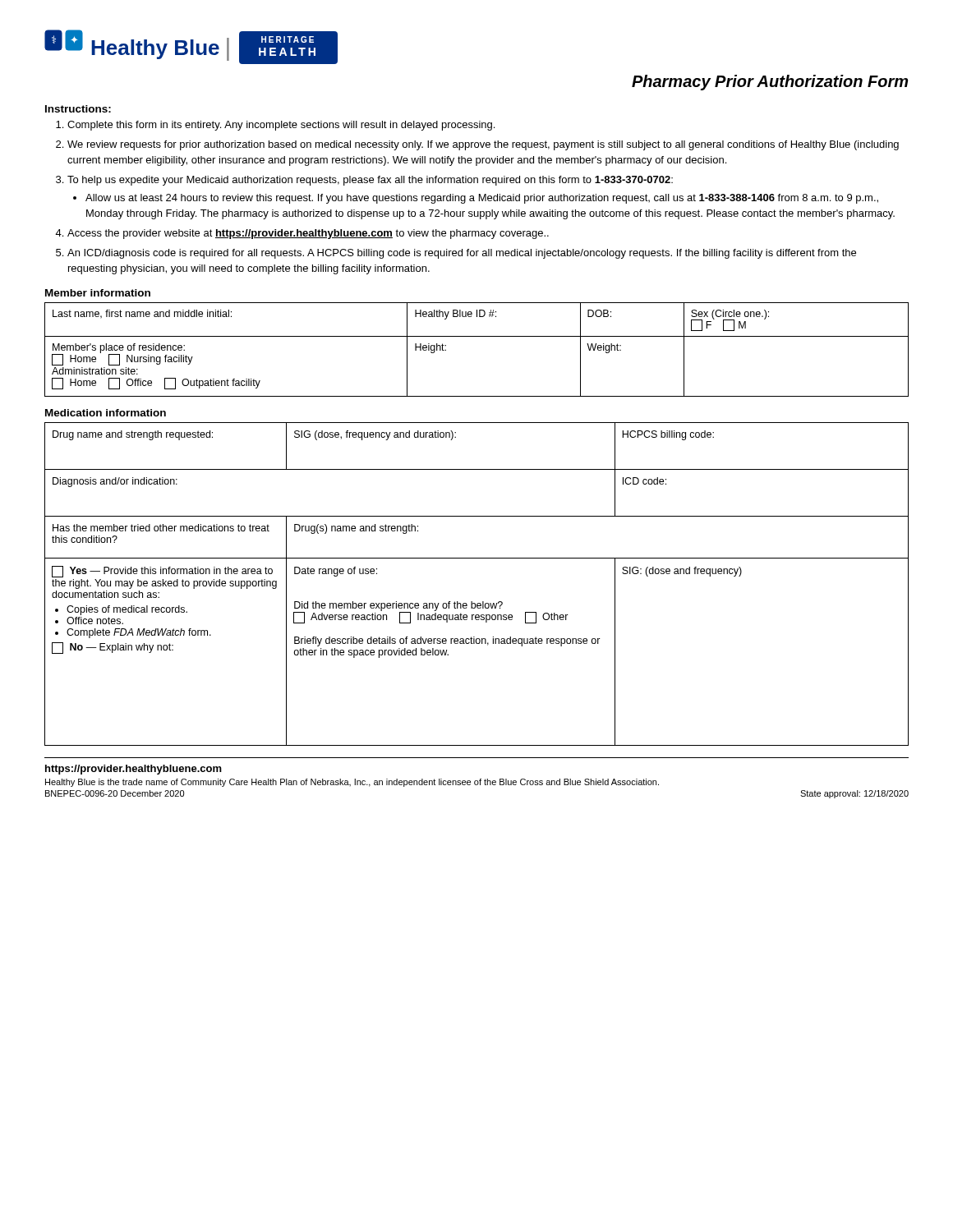This screenshot has height=1232, width=953.
Task: Find the logo
Action: pos(476,48)
